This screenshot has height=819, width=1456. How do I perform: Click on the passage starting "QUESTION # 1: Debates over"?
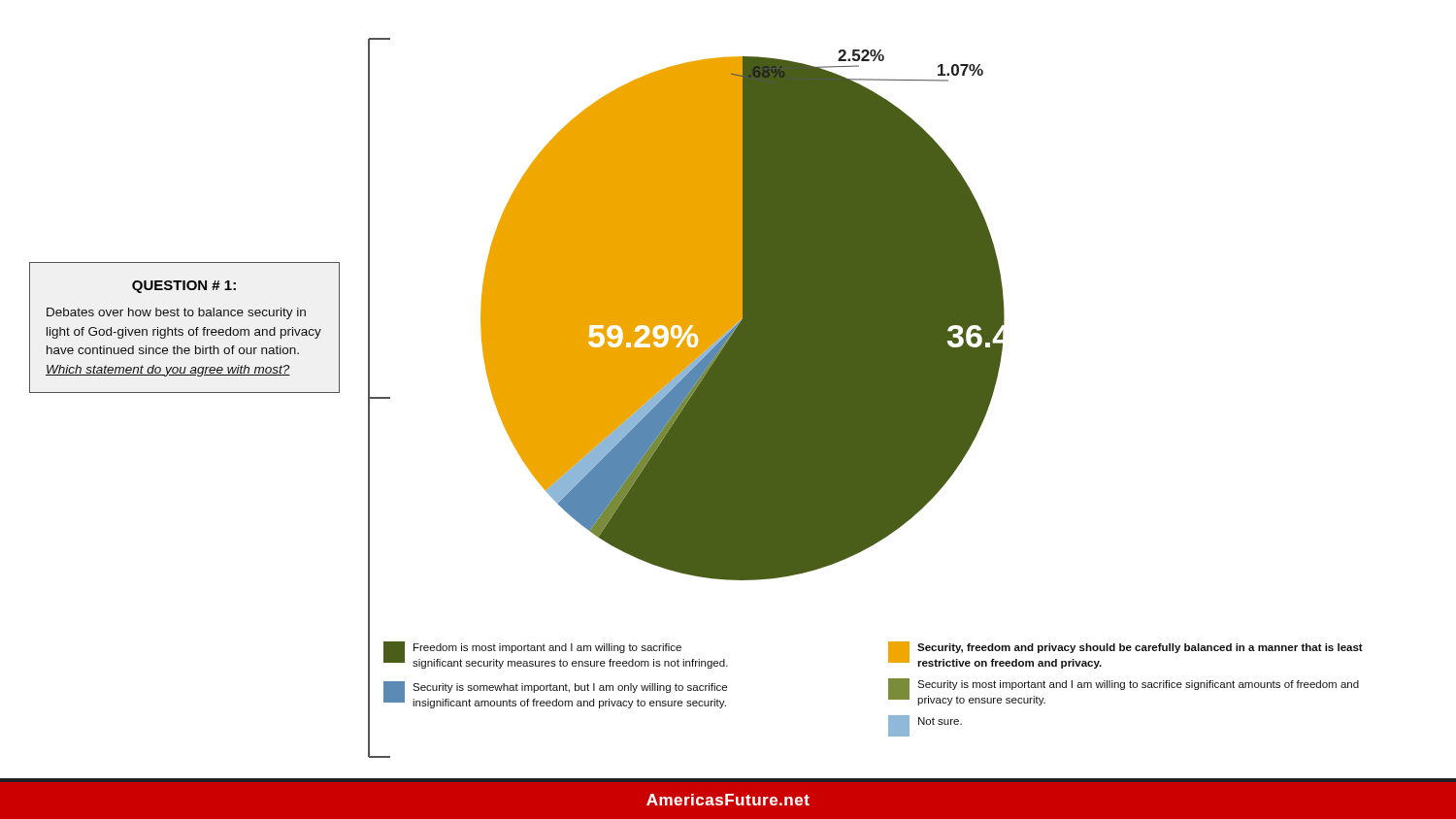[184, 328]
